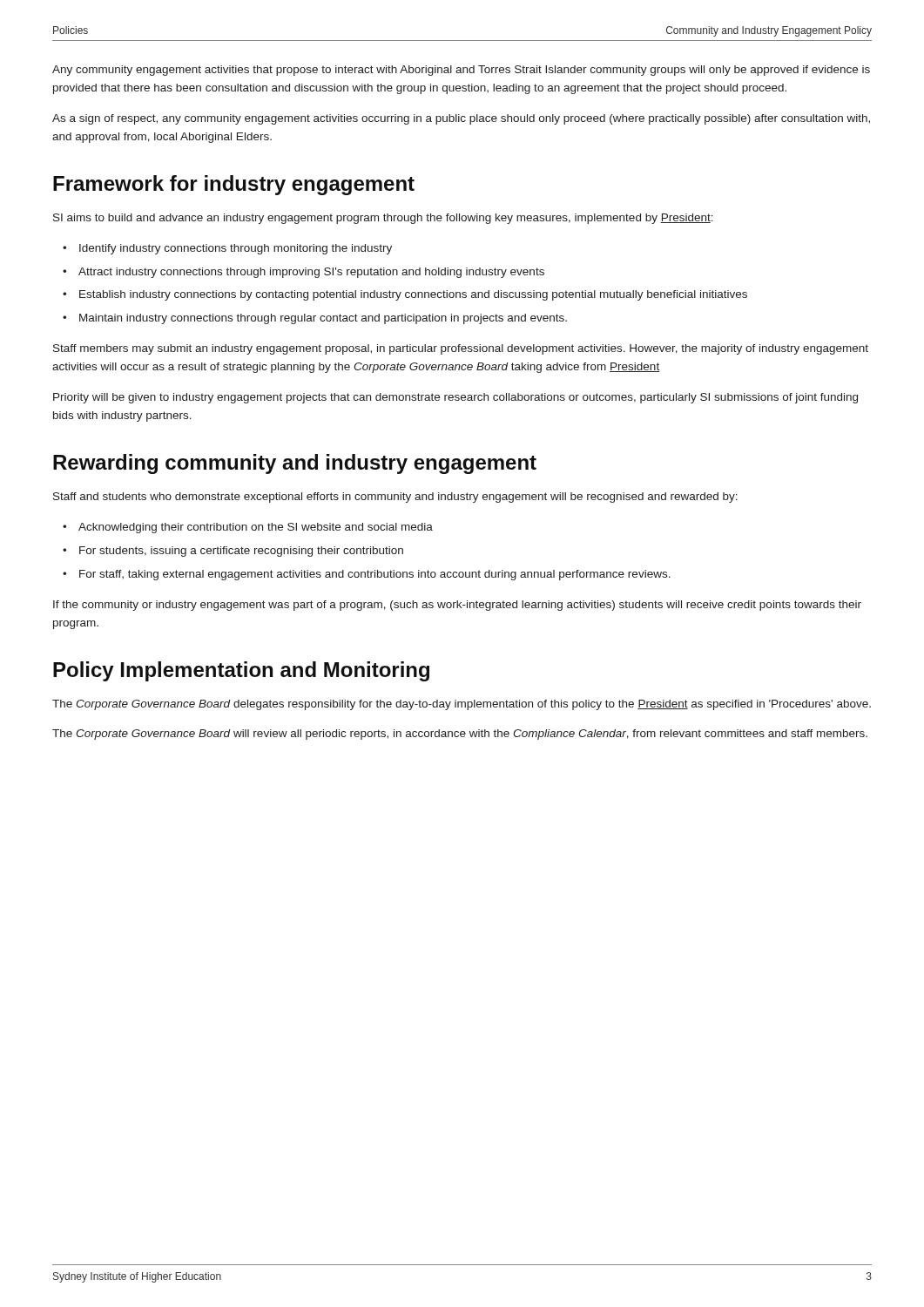924x1307 pixels.
Task: Click on the text block that reads "Priority will be given to industry engagement"
Action: coord(455,406)
